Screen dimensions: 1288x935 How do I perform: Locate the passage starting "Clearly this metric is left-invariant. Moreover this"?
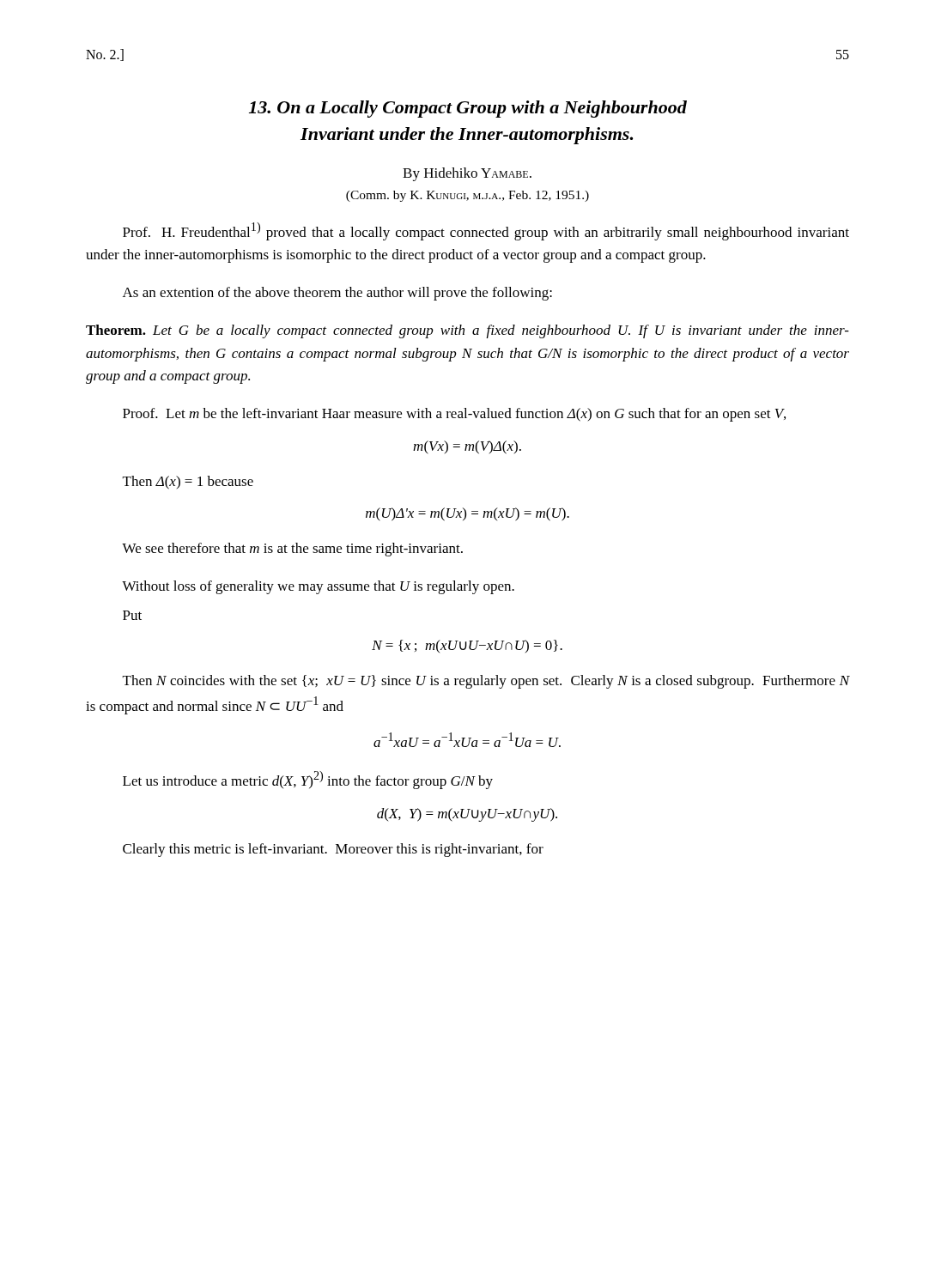point(333,849)
